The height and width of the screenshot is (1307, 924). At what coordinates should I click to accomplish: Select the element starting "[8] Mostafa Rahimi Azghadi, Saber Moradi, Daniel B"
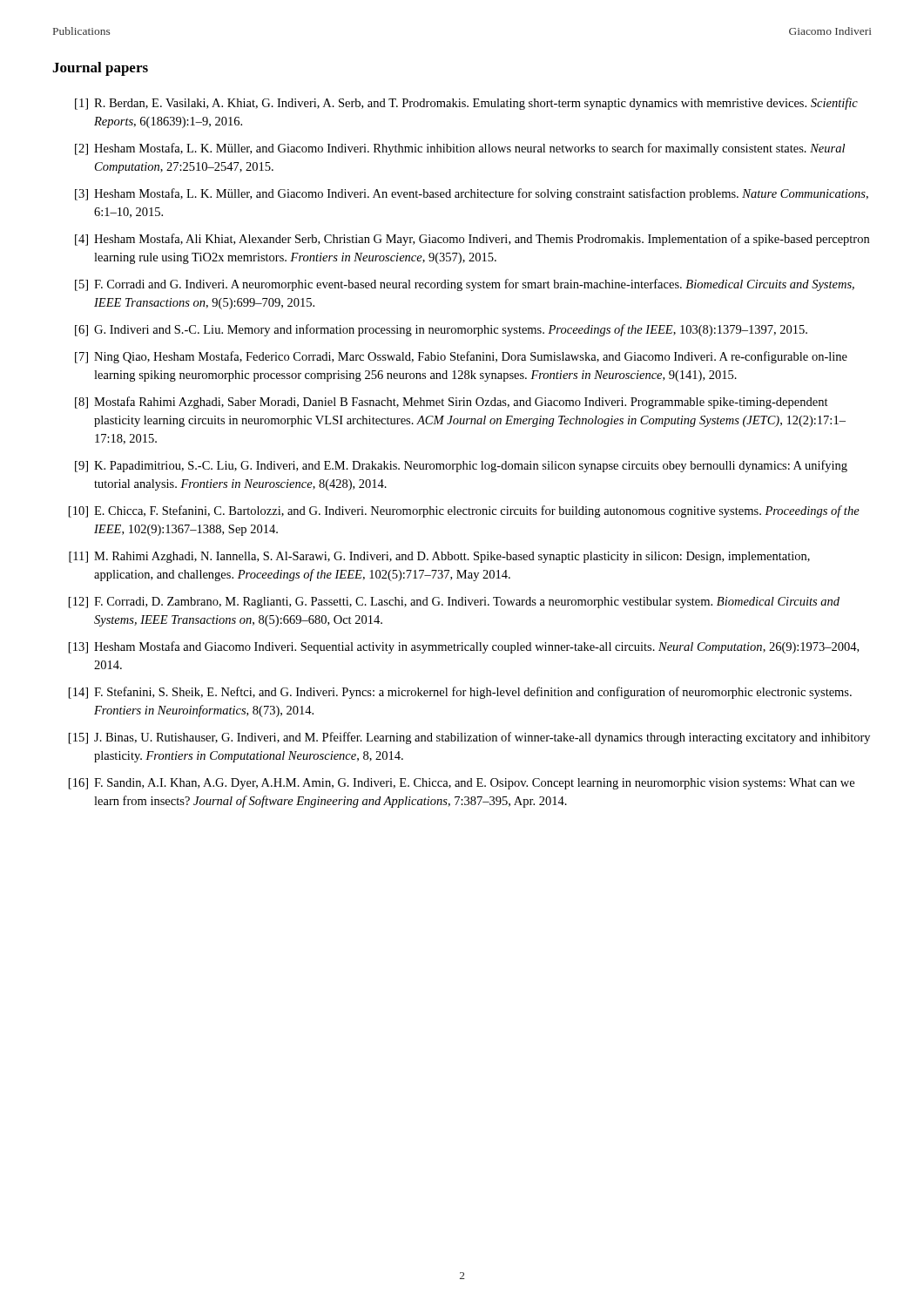coord(462,421)
